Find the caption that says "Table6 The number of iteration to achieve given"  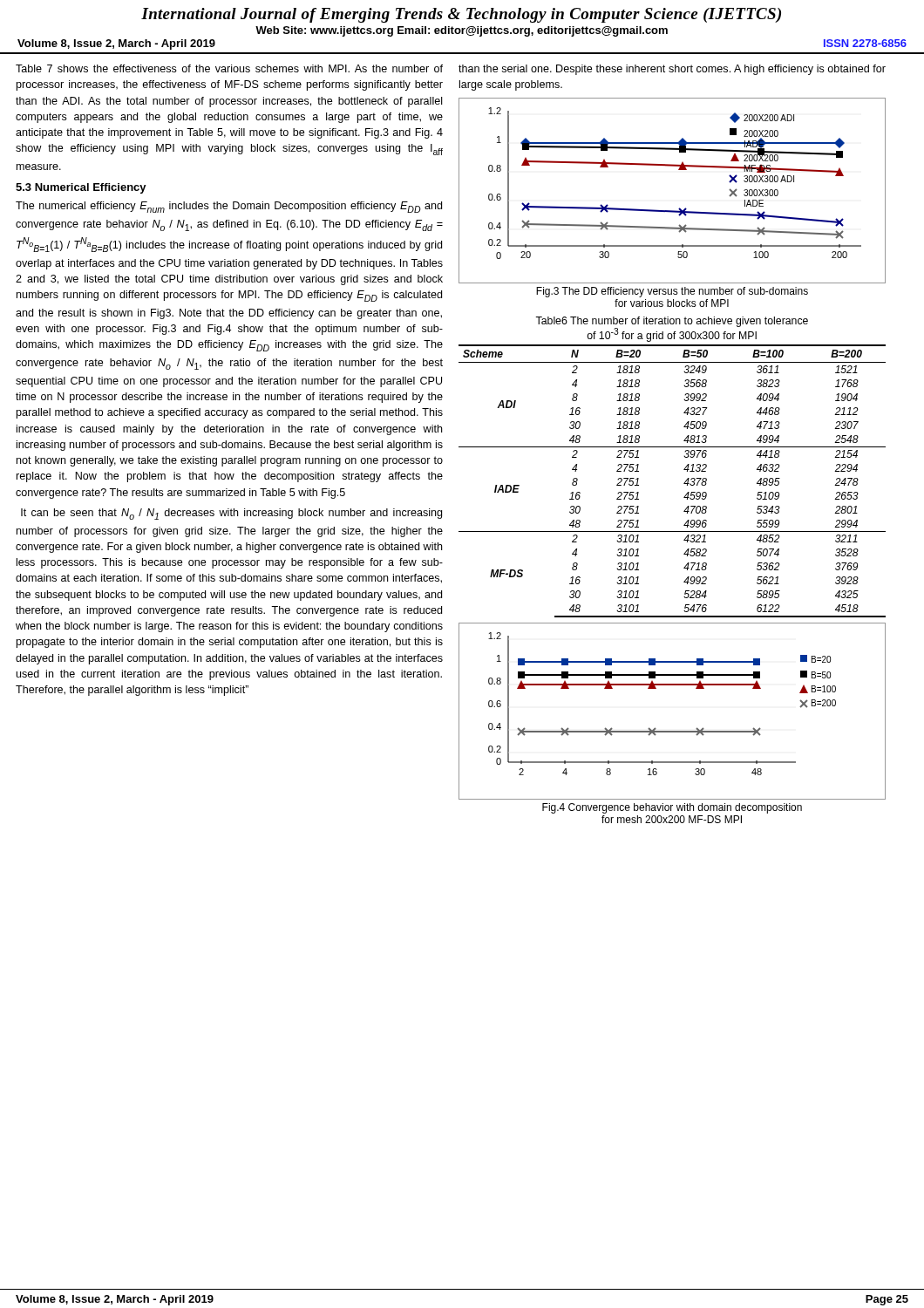(x=672, y=328)
